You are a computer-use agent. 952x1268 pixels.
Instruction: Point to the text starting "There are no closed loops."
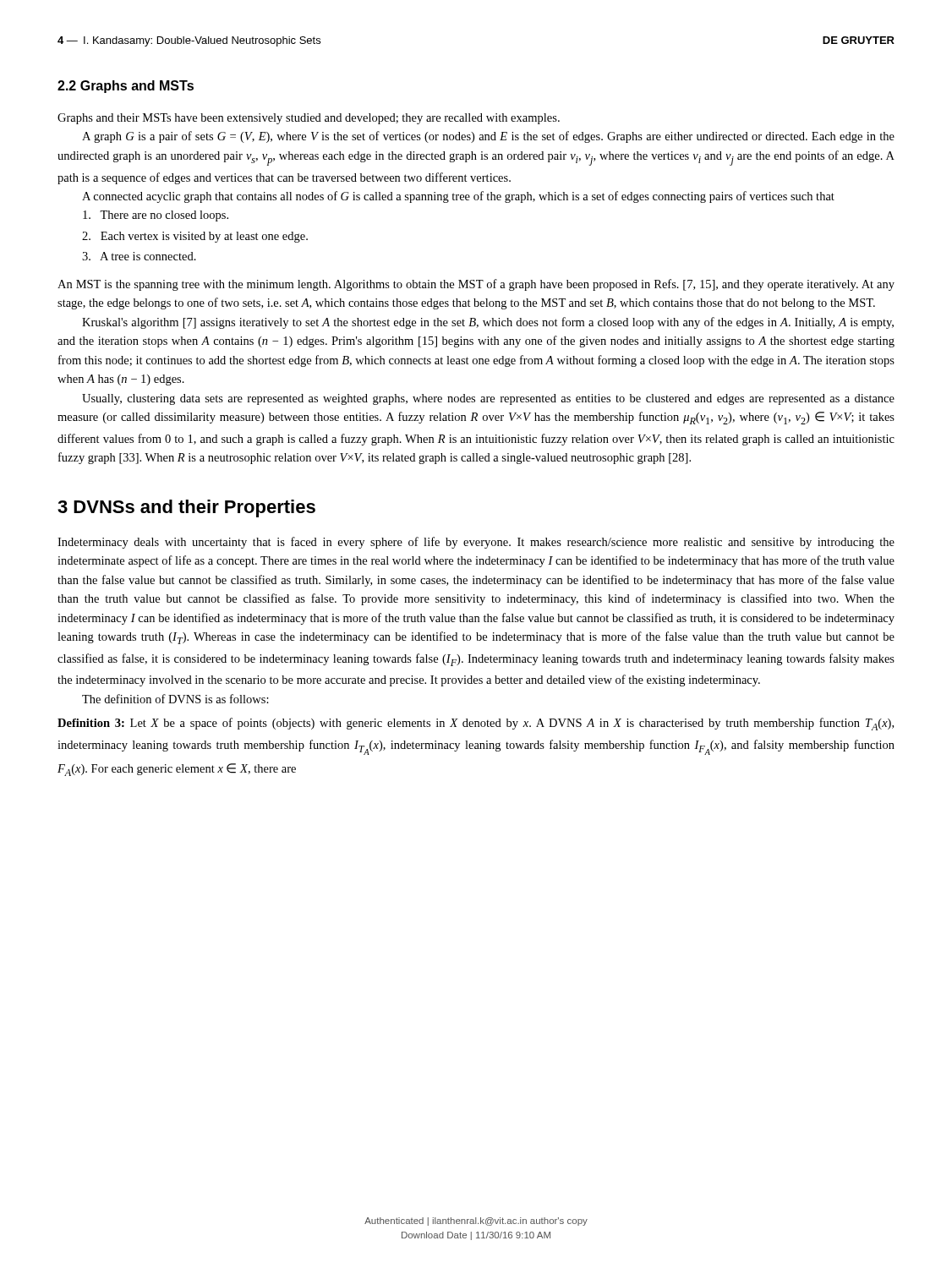(156, 215)
